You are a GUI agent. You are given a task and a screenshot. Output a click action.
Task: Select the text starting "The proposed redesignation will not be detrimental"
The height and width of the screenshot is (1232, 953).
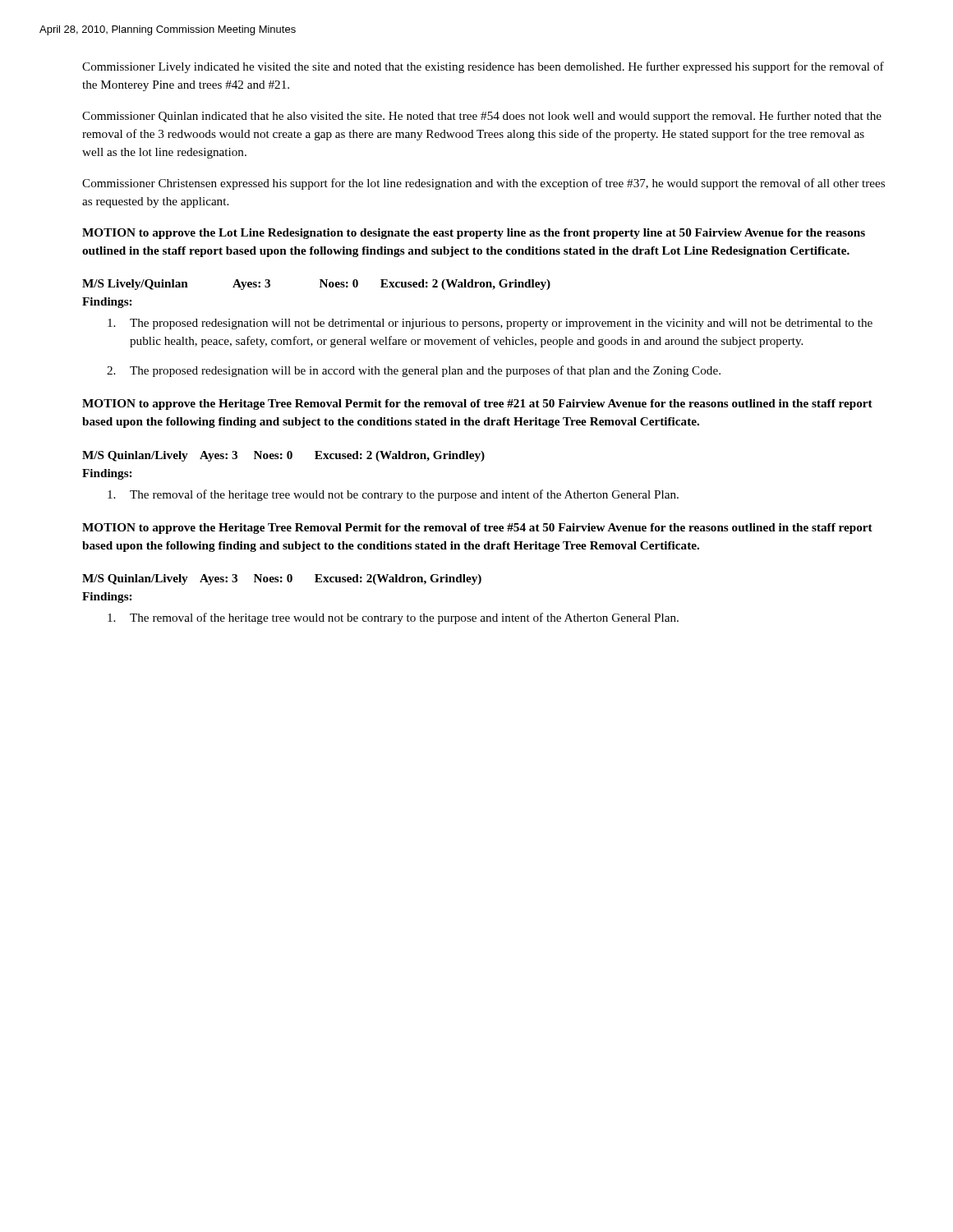pos(497,332)
